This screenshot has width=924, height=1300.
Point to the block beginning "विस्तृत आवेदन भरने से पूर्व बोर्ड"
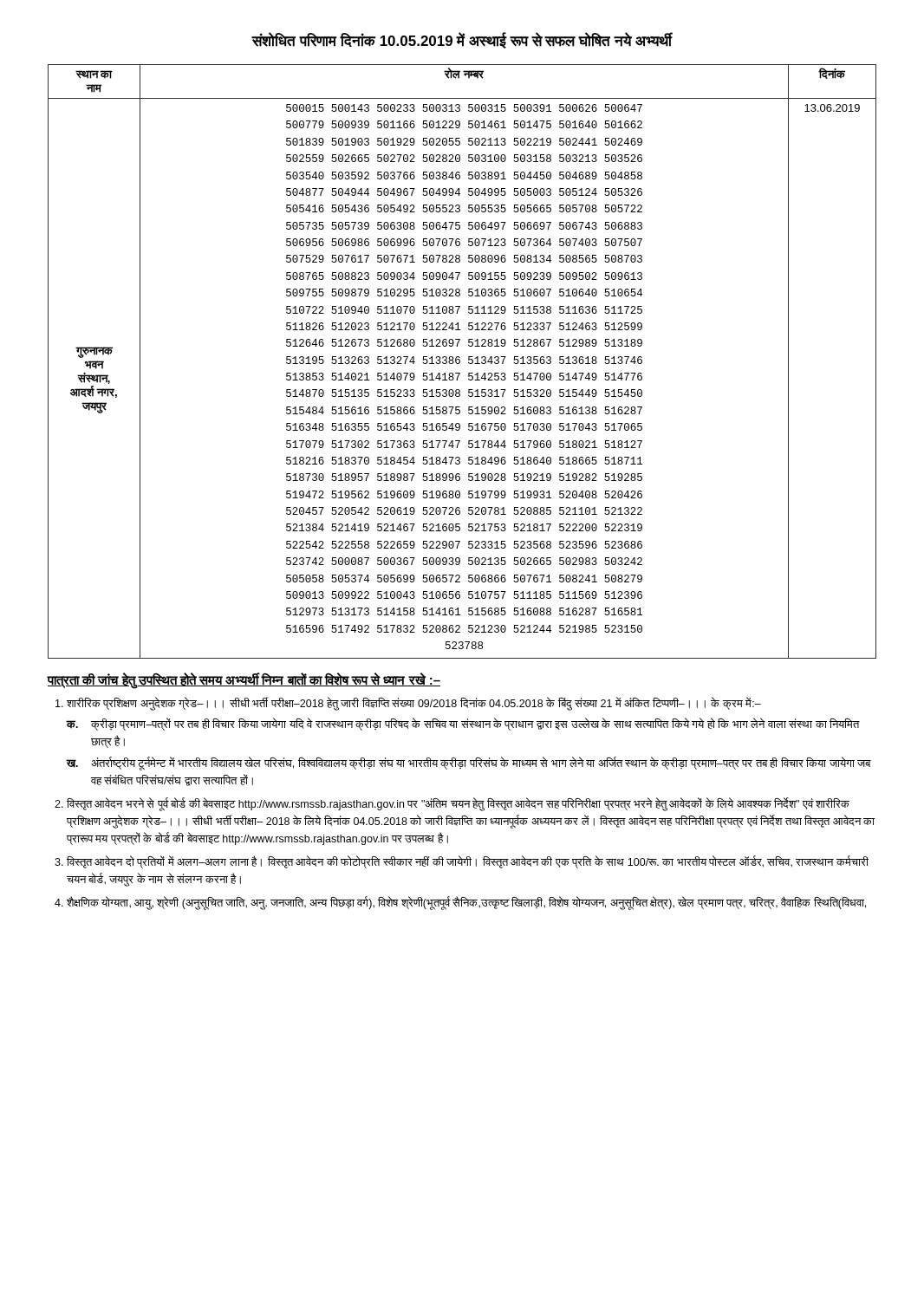point(471,822)
